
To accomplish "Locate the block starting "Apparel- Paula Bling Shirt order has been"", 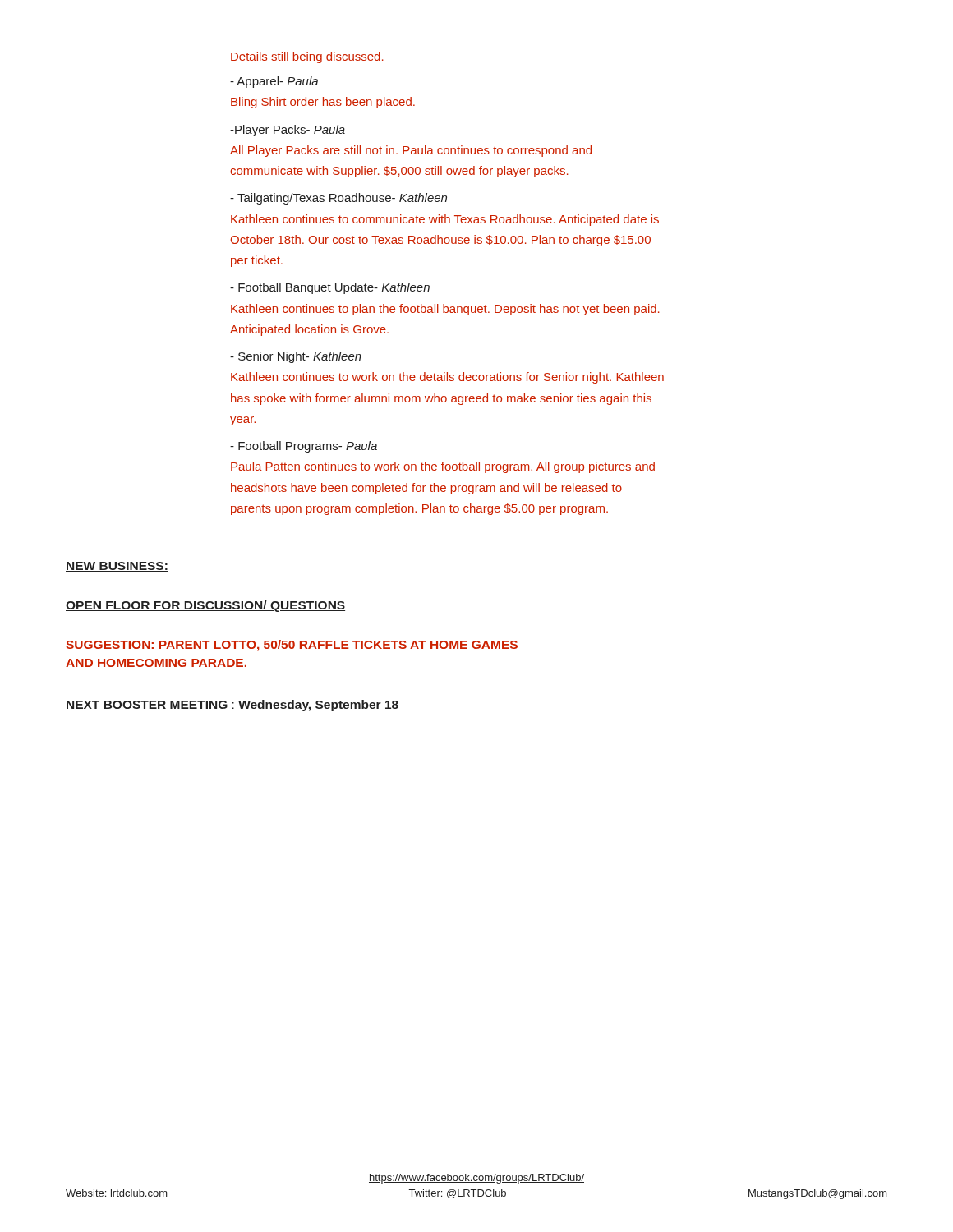I will (x=274, y=82).
